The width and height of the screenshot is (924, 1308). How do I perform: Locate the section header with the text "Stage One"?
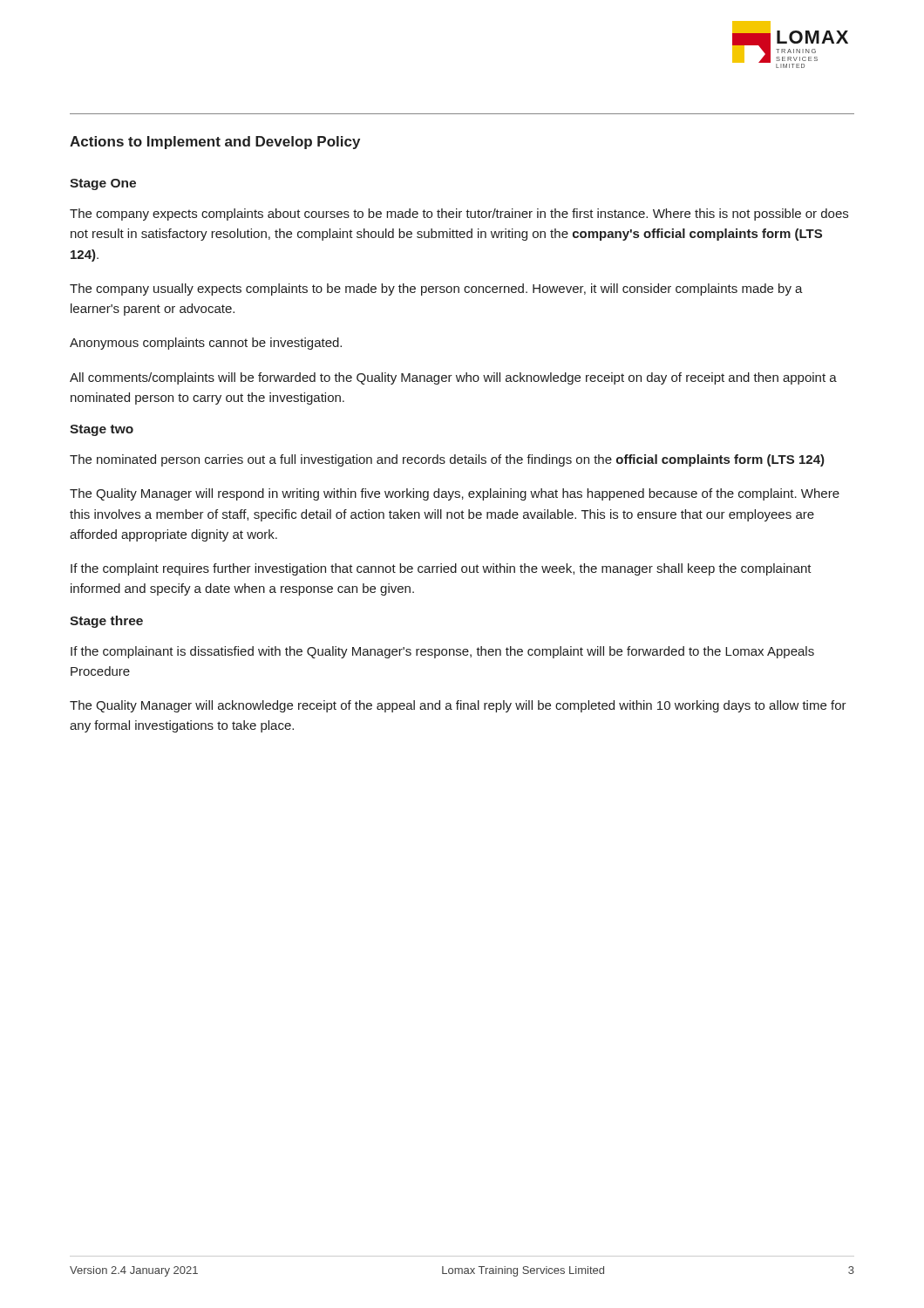(103, 184)
